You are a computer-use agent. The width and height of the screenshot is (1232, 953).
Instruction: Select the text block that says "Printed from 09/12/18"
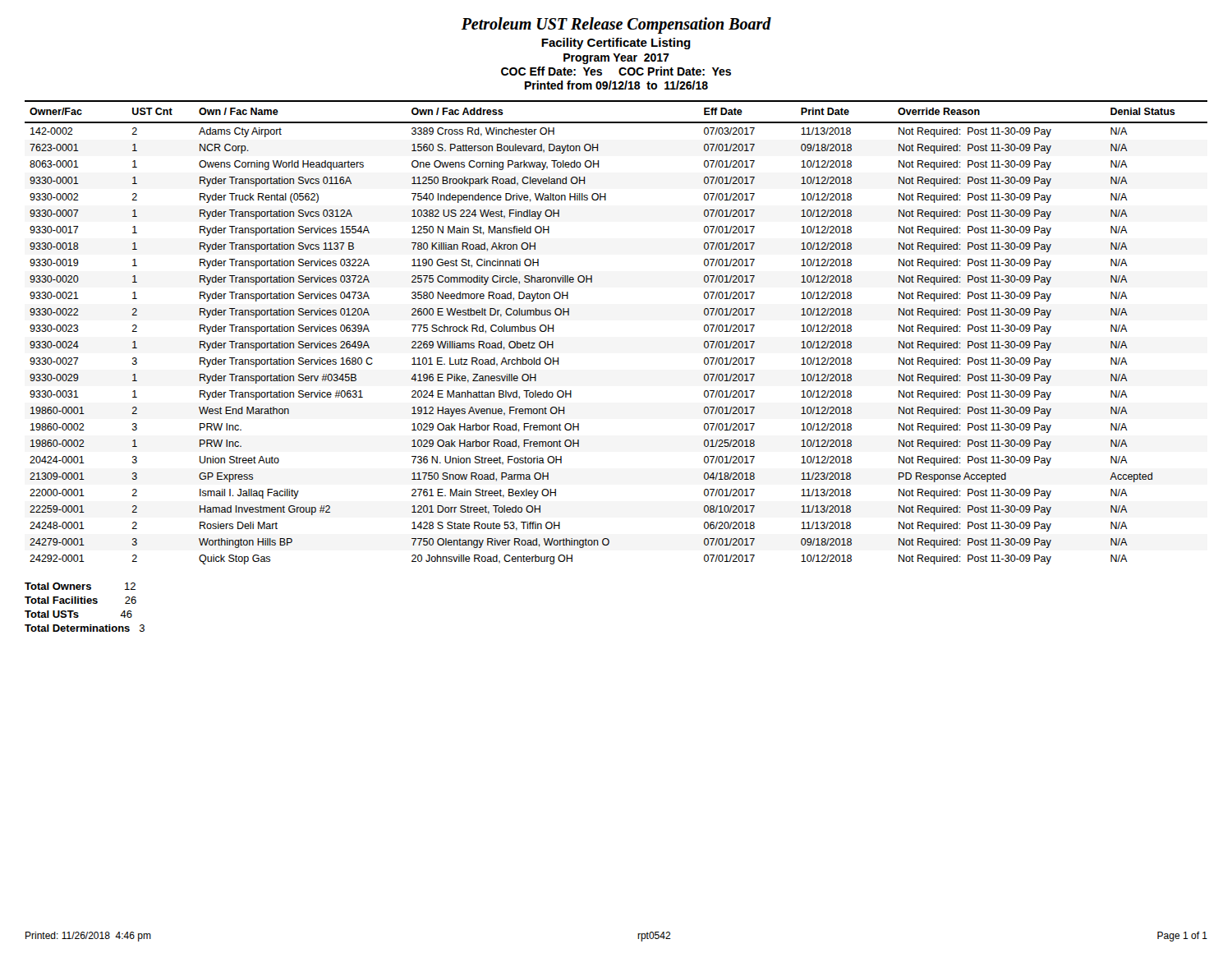pos(616,85)
